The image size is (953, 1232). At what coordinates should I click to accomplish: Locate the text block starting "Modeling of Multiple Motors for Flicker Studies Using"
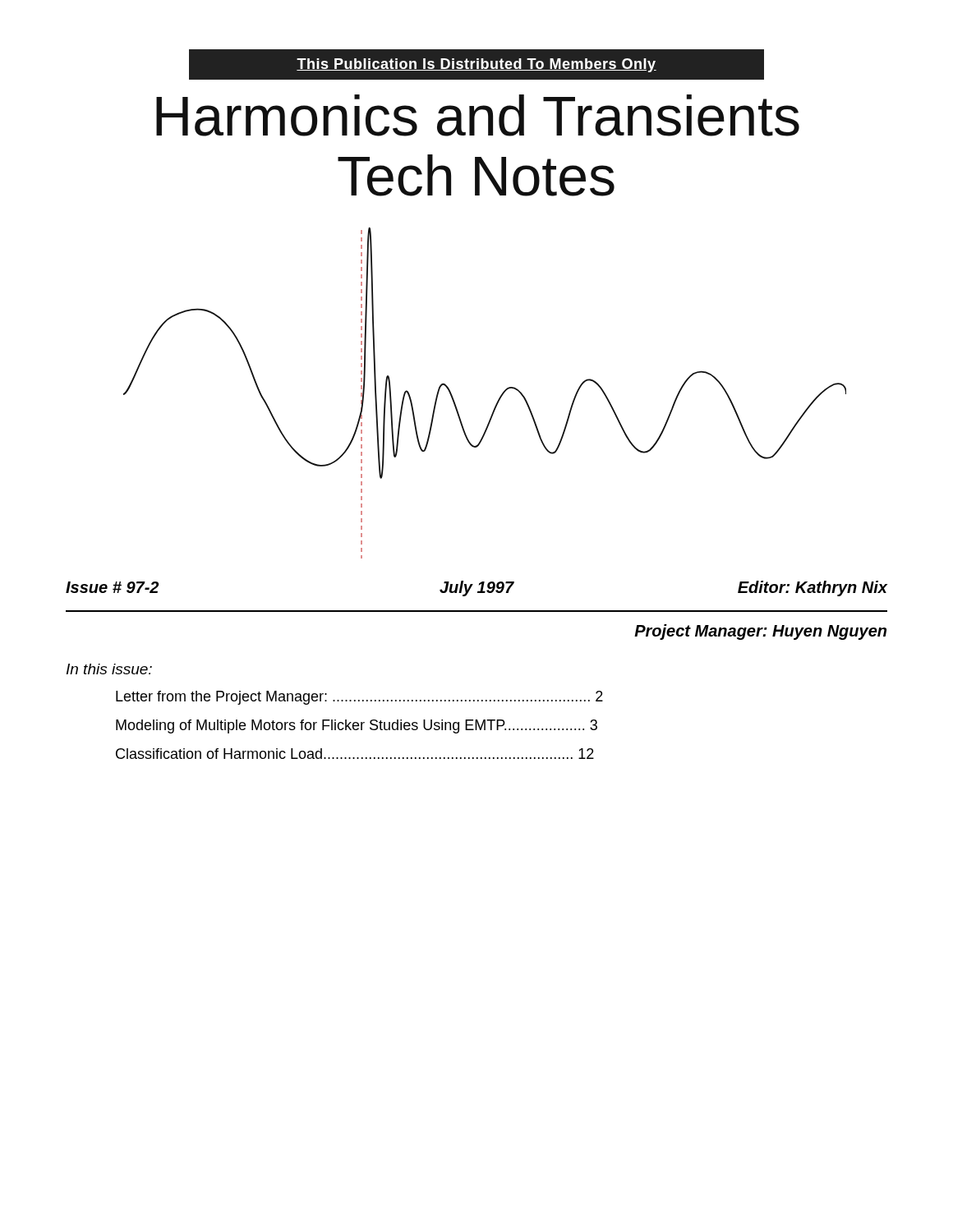click(x=501, y=726)
